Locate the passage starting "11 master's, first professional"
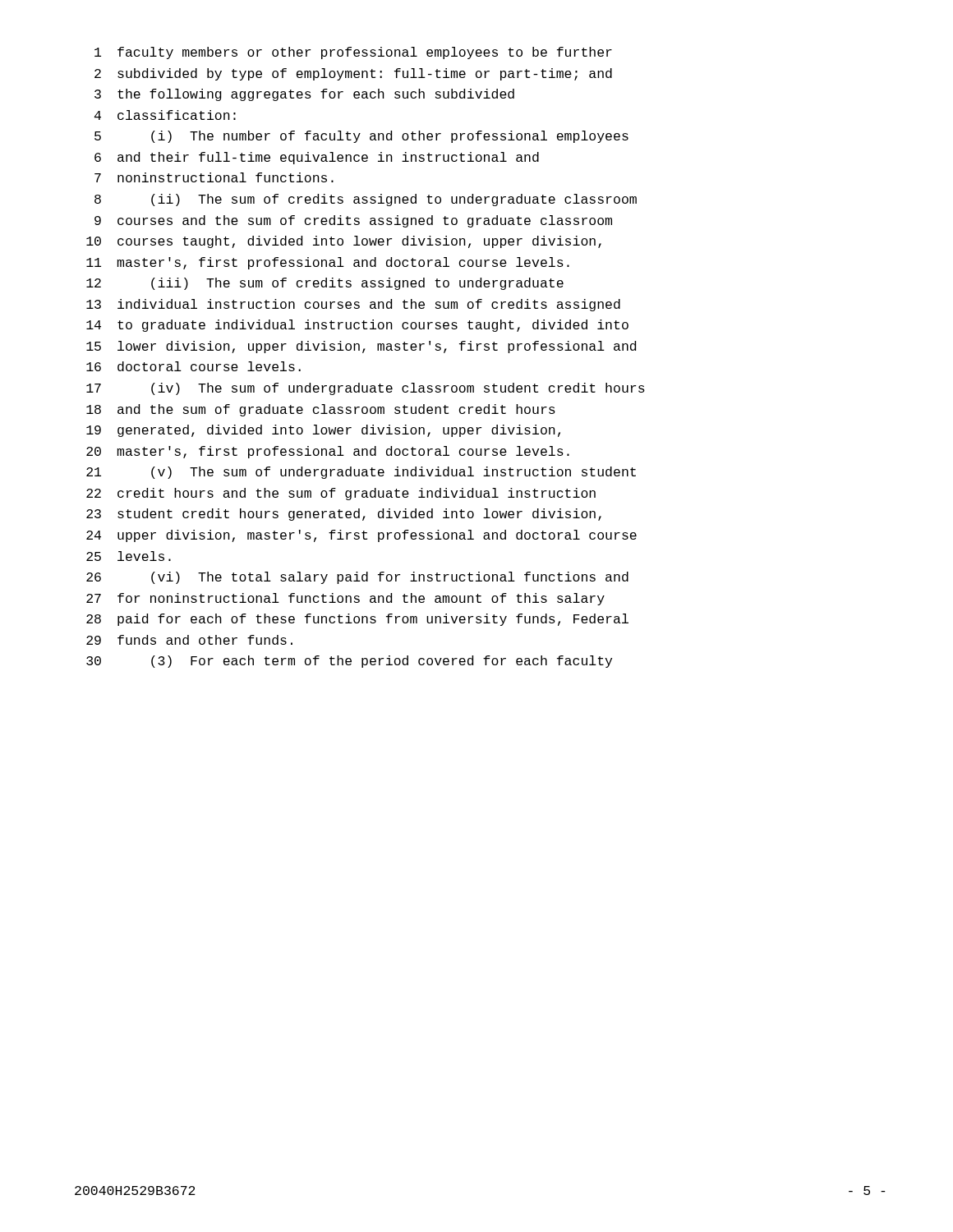 click(323, 263)
